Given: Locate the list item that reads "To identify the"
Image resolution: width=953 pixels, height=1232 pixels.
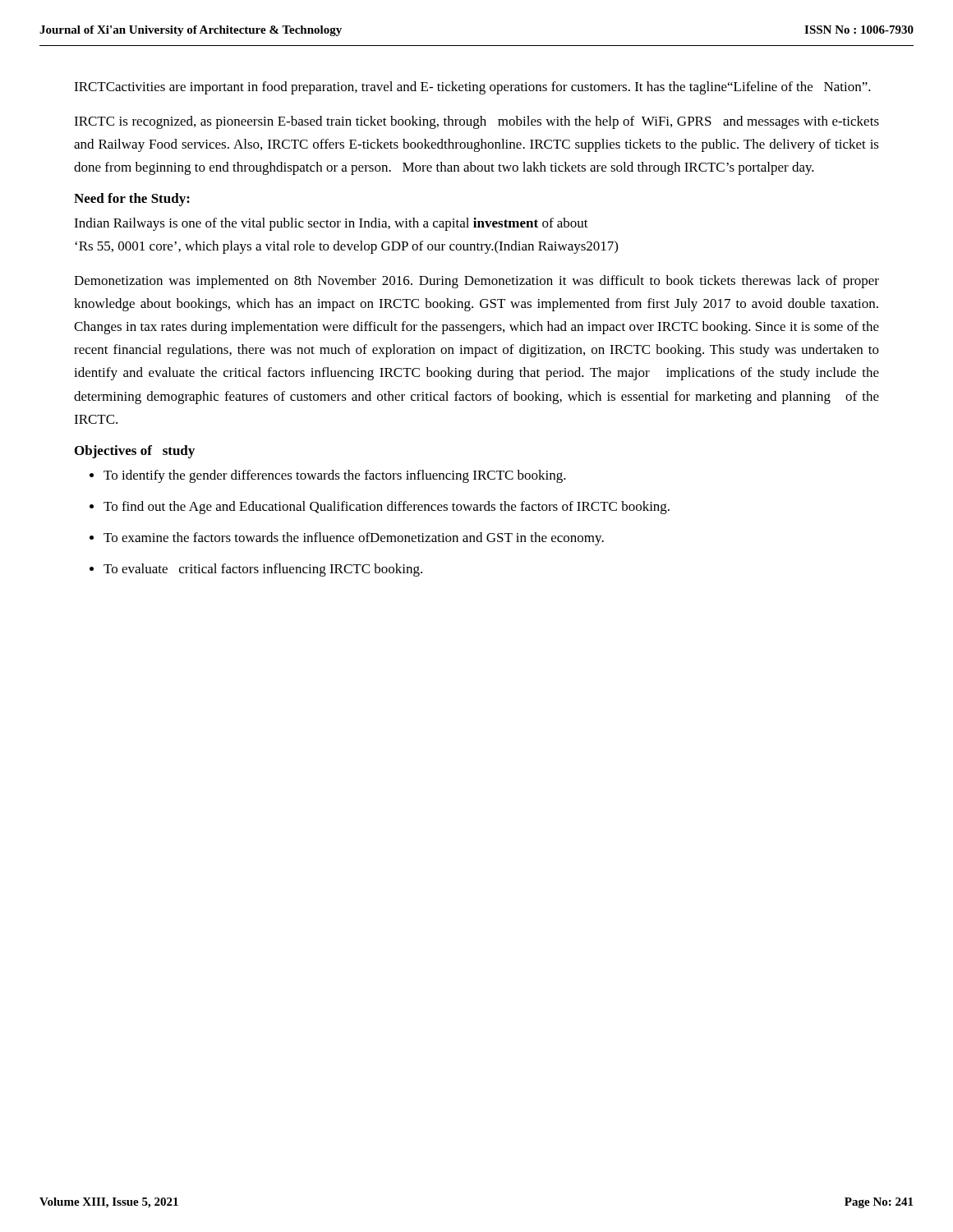Looking at the screenshot, I should click(x=335, y=475).
